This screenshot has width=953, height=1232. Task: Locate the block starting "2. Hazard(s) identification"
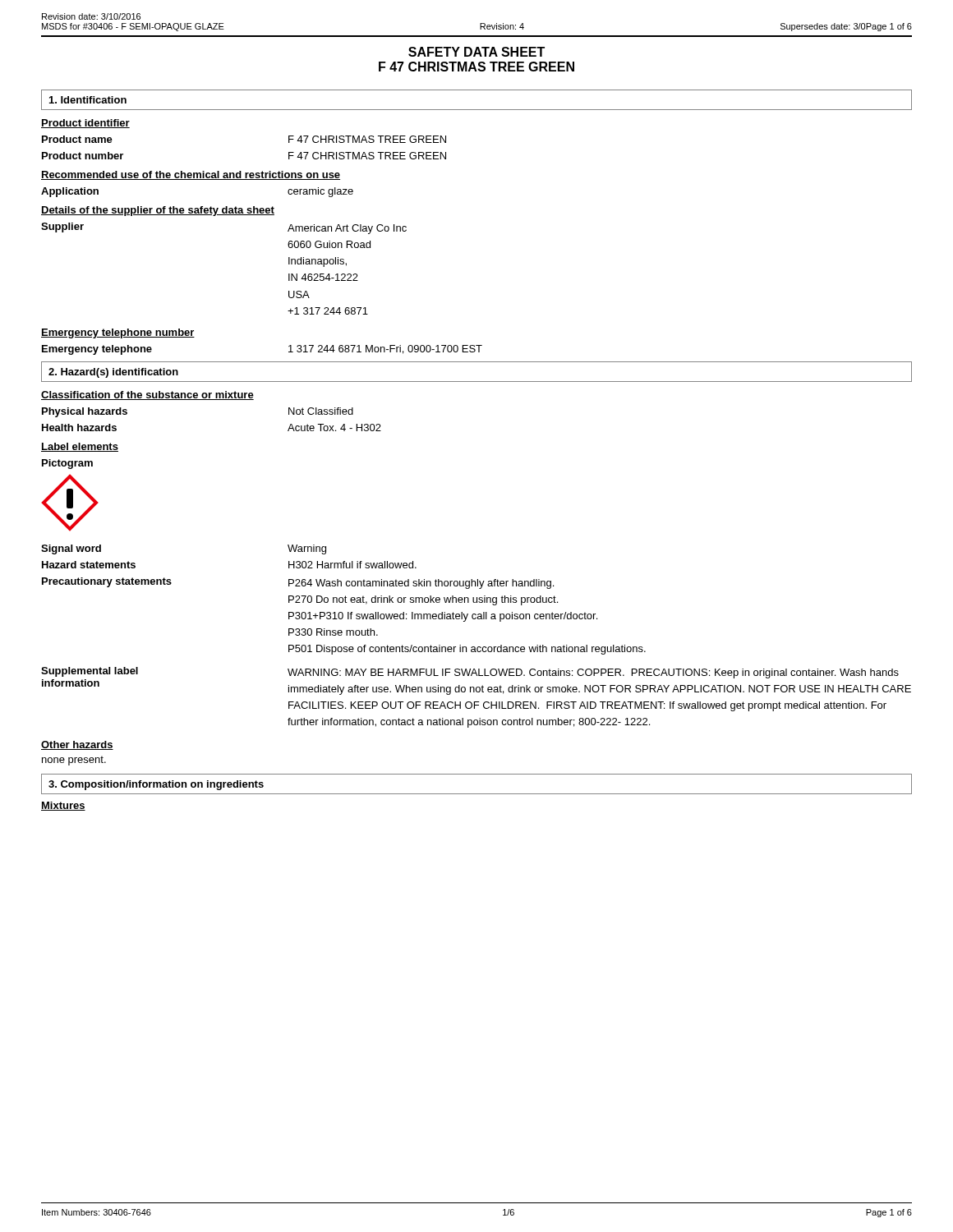(x=113, y=372)
